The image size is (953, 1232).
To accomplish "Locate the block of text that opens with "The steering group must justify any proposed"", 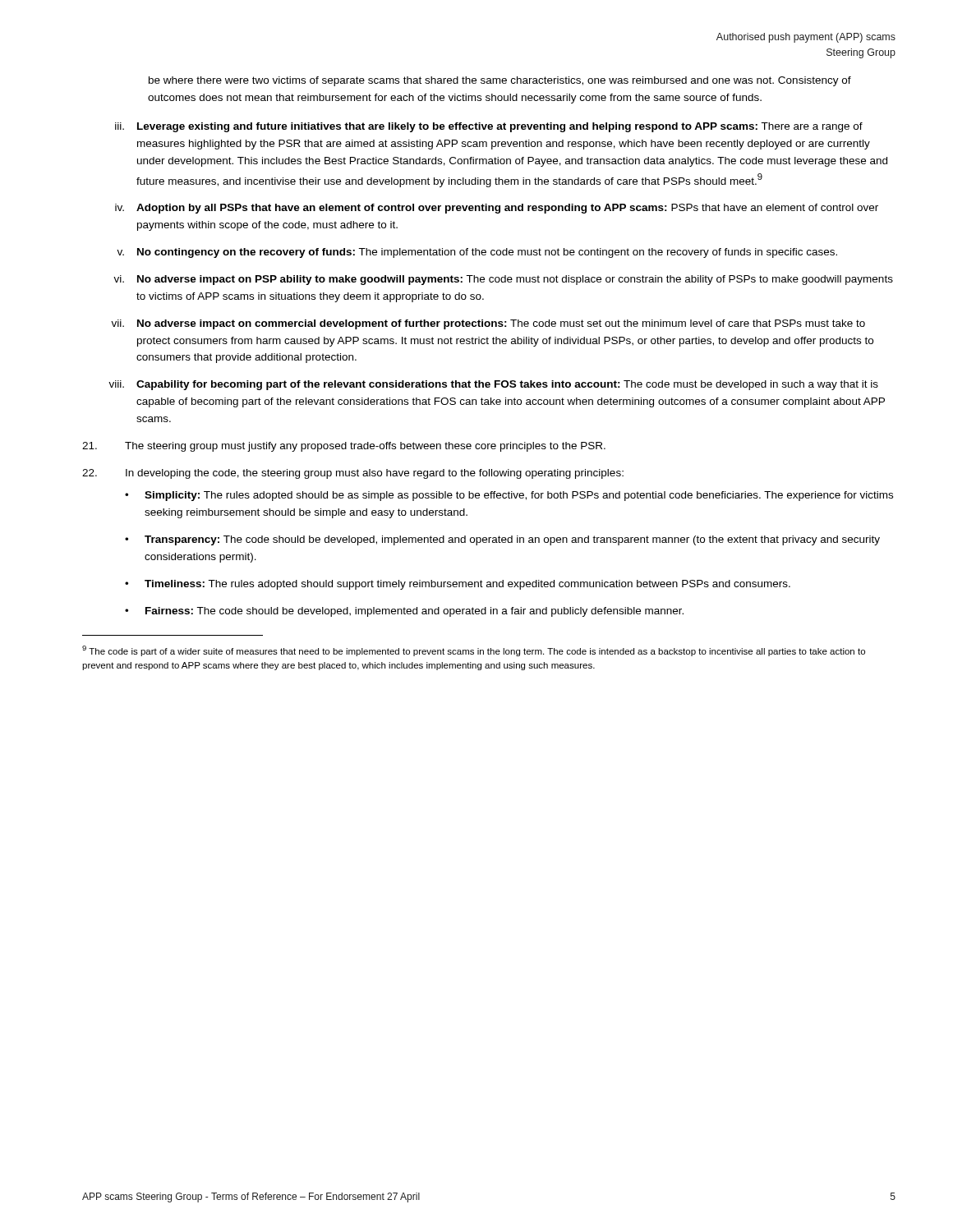I will point(489,446).
